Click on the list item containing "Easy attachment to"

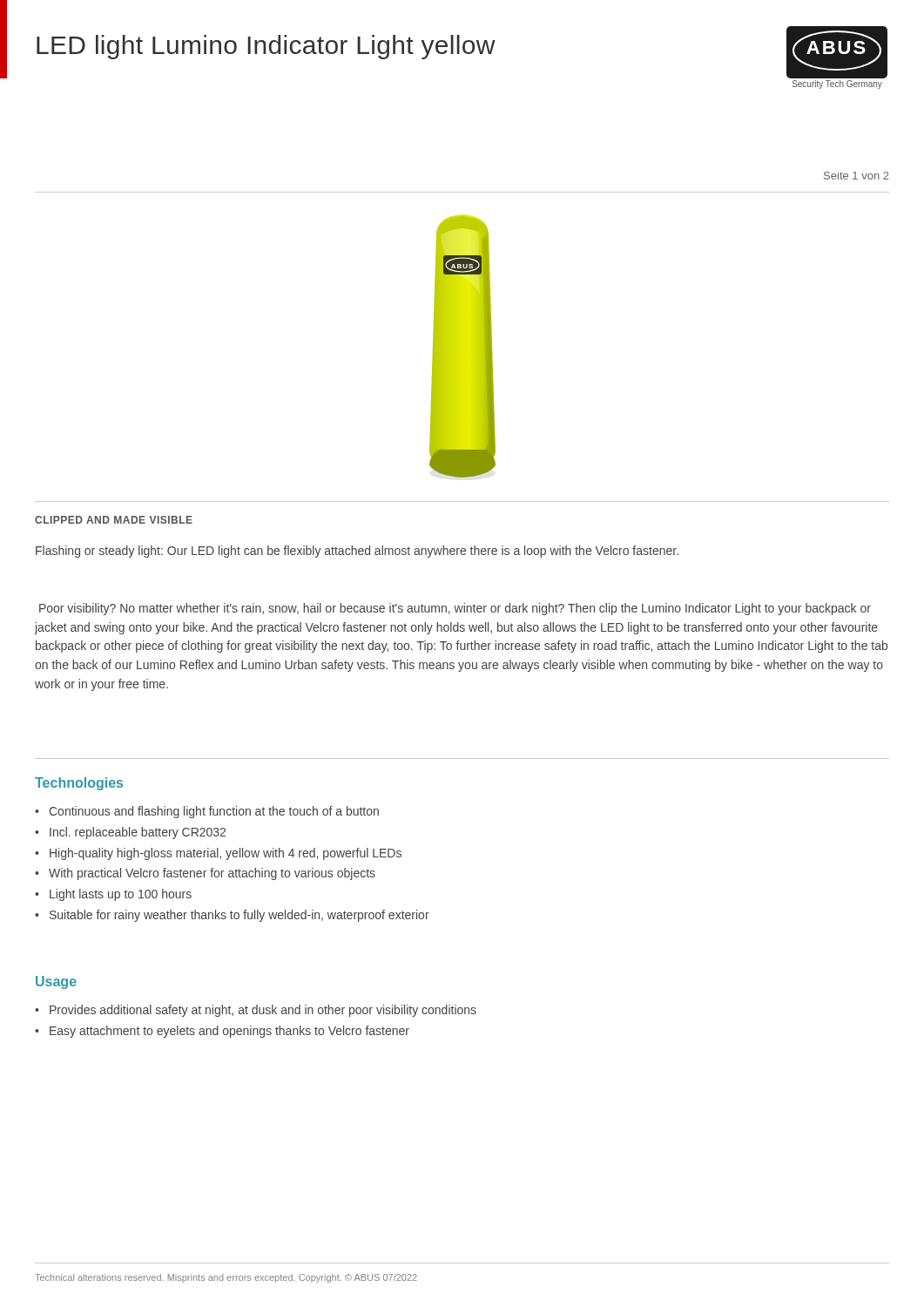pos(229,1031)
